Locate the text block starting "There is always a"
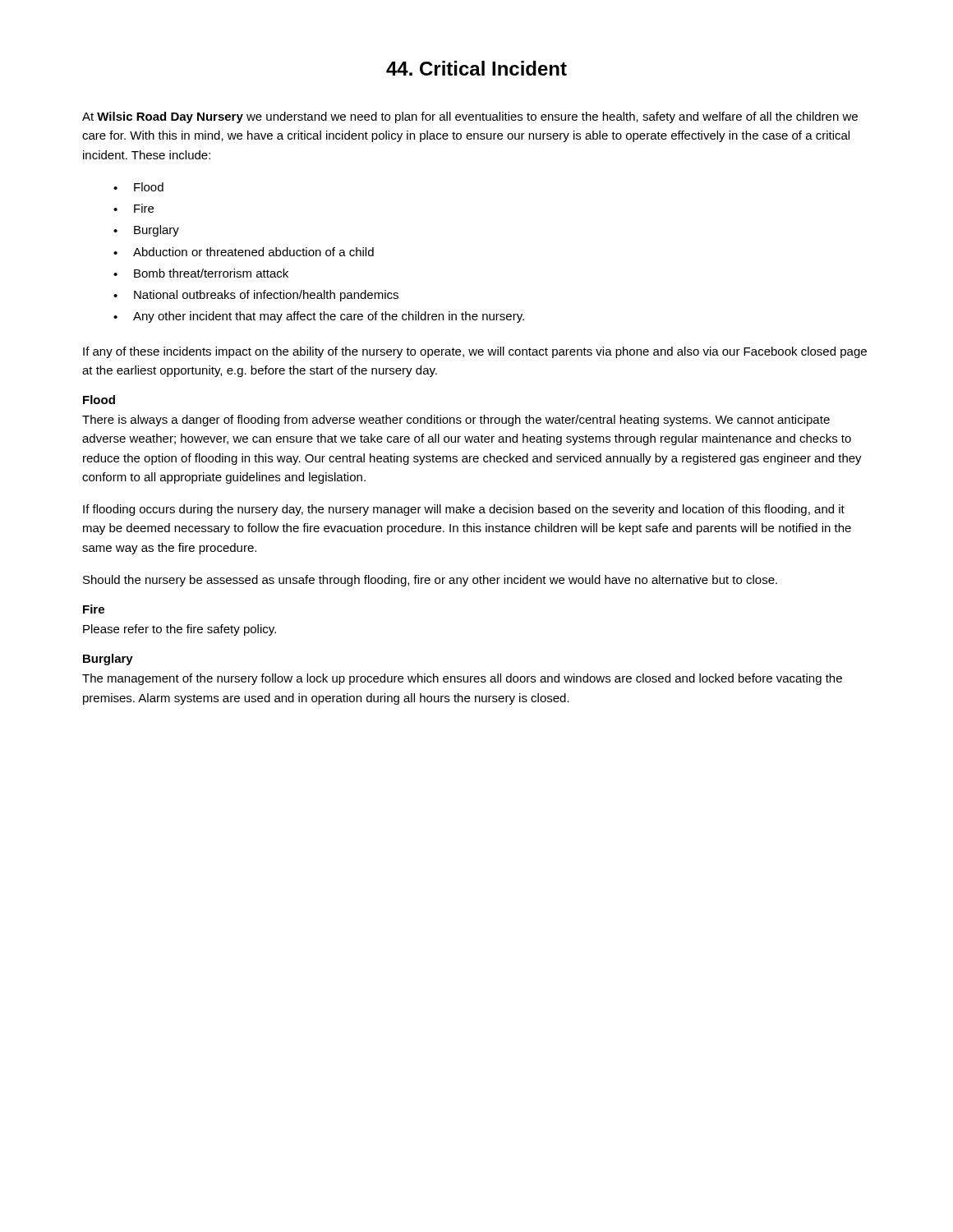953x1232 pixels. tap(472, 448)
